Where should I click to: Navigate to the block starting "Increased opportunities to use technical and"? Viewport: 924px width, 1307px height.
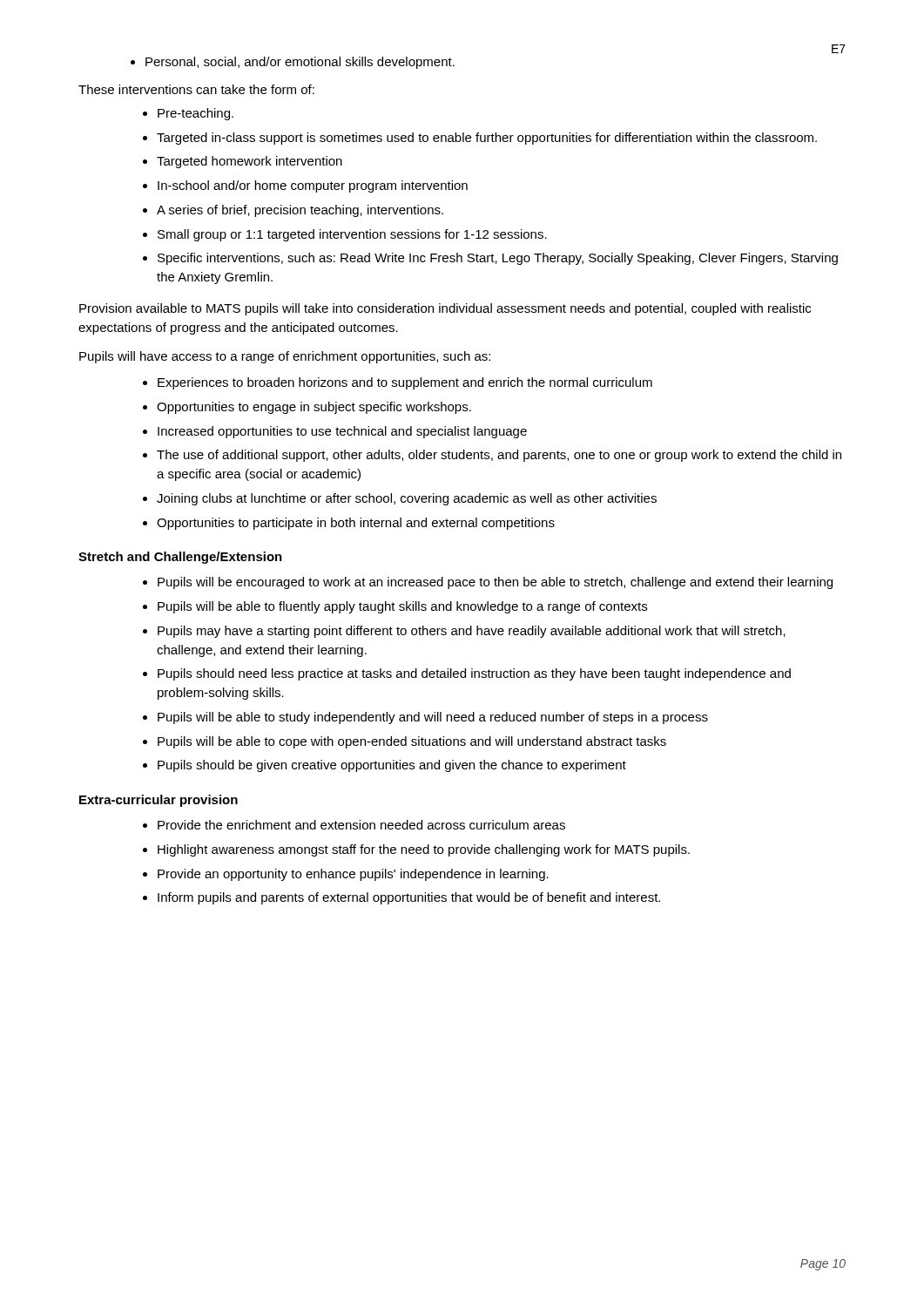tap(342, 430)
